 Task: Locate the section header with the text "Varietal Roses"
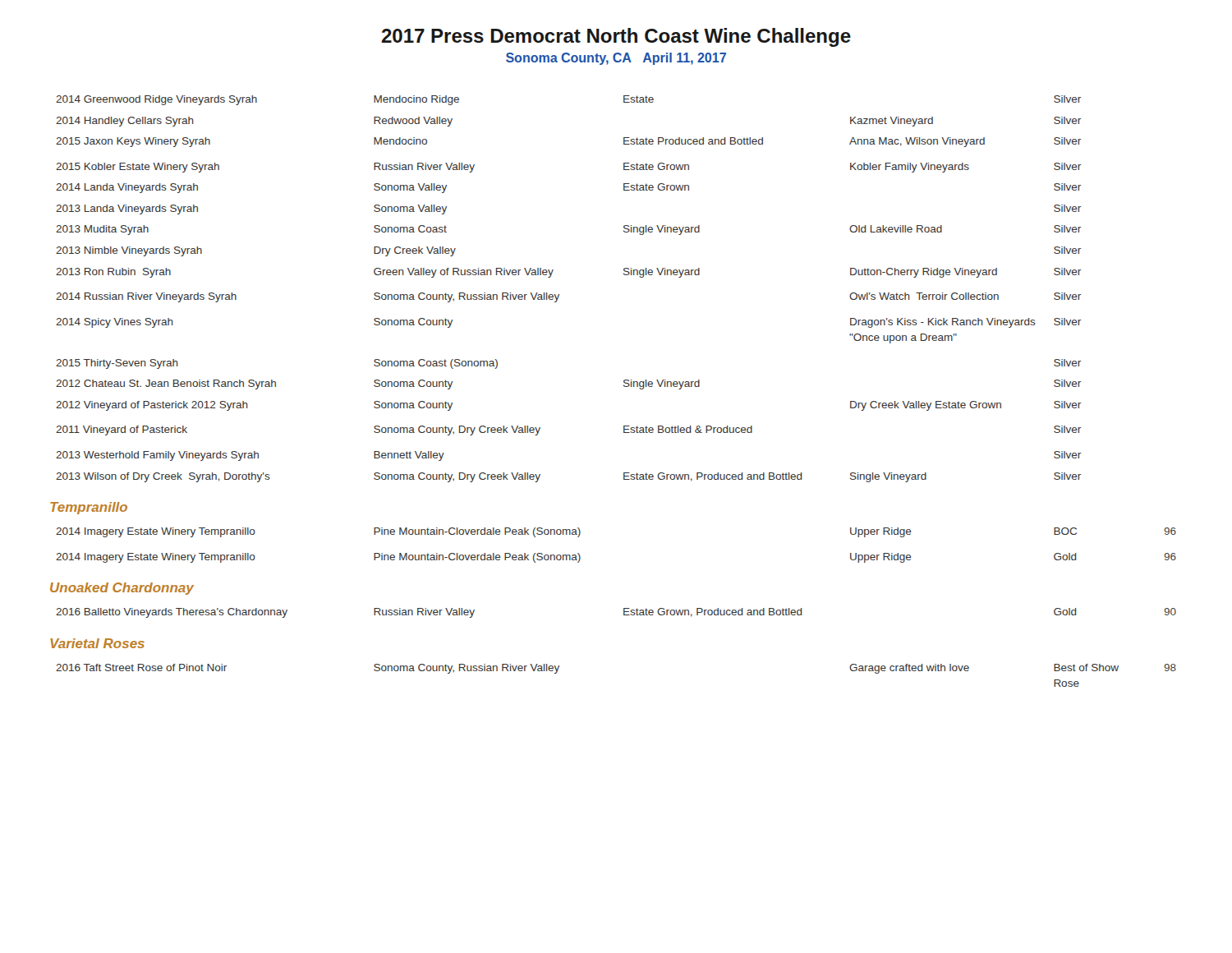[x=97, y=644]
